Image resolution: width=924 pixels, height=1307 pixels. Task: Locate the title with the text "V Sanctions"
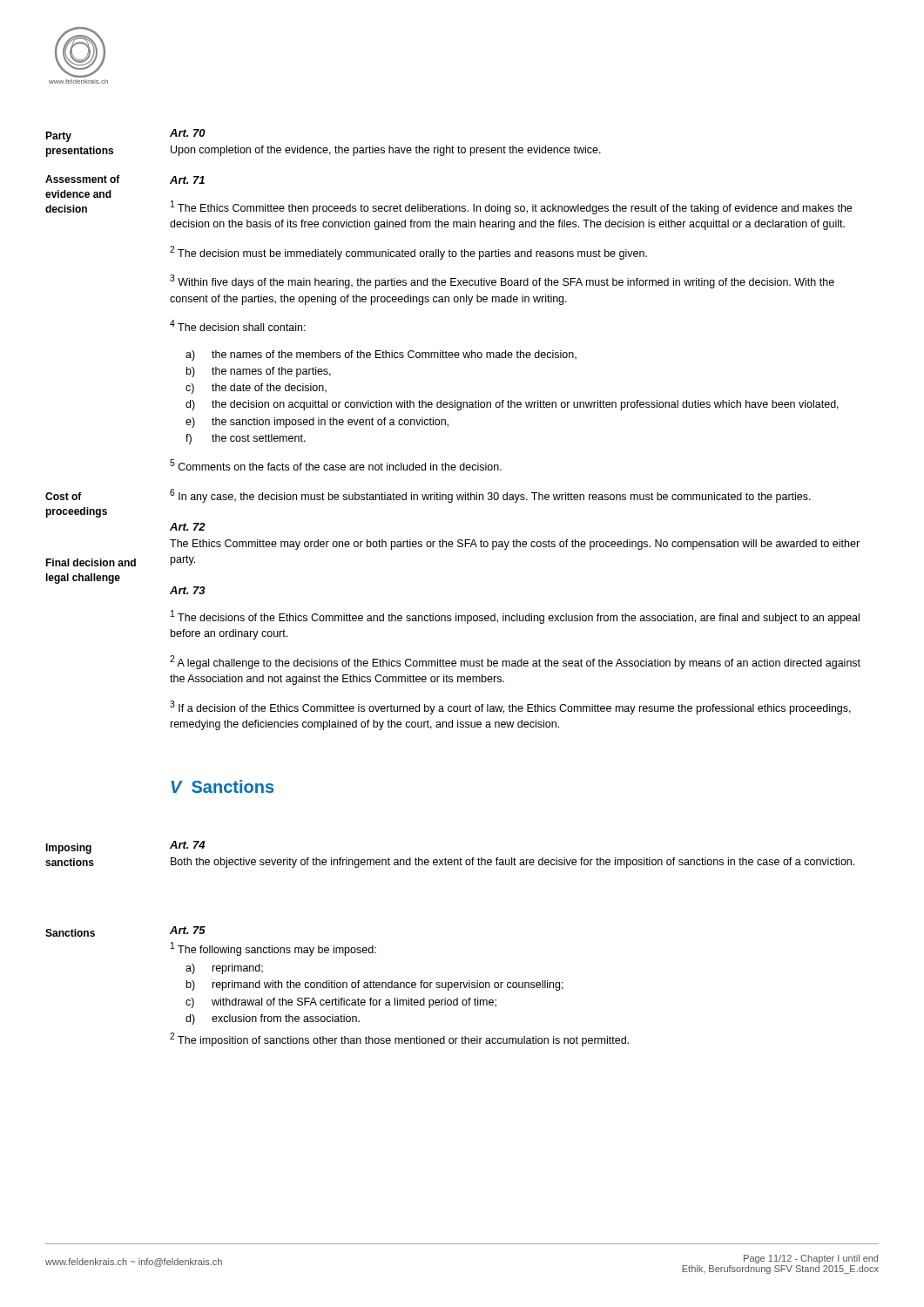click(x=222, y=787)
